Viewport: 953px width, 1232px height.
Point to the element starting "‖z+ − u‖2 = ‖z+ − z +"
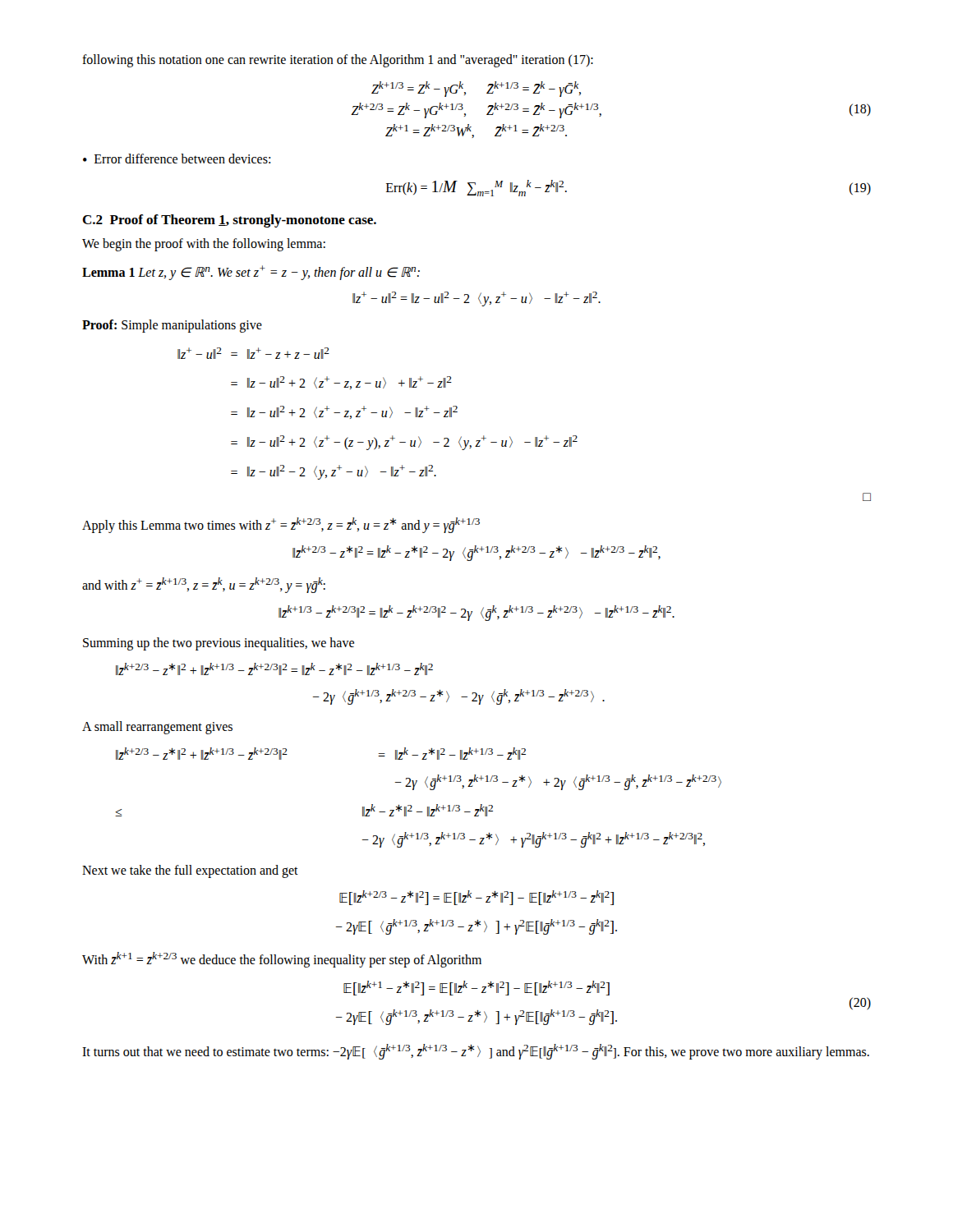click(253, 353)
